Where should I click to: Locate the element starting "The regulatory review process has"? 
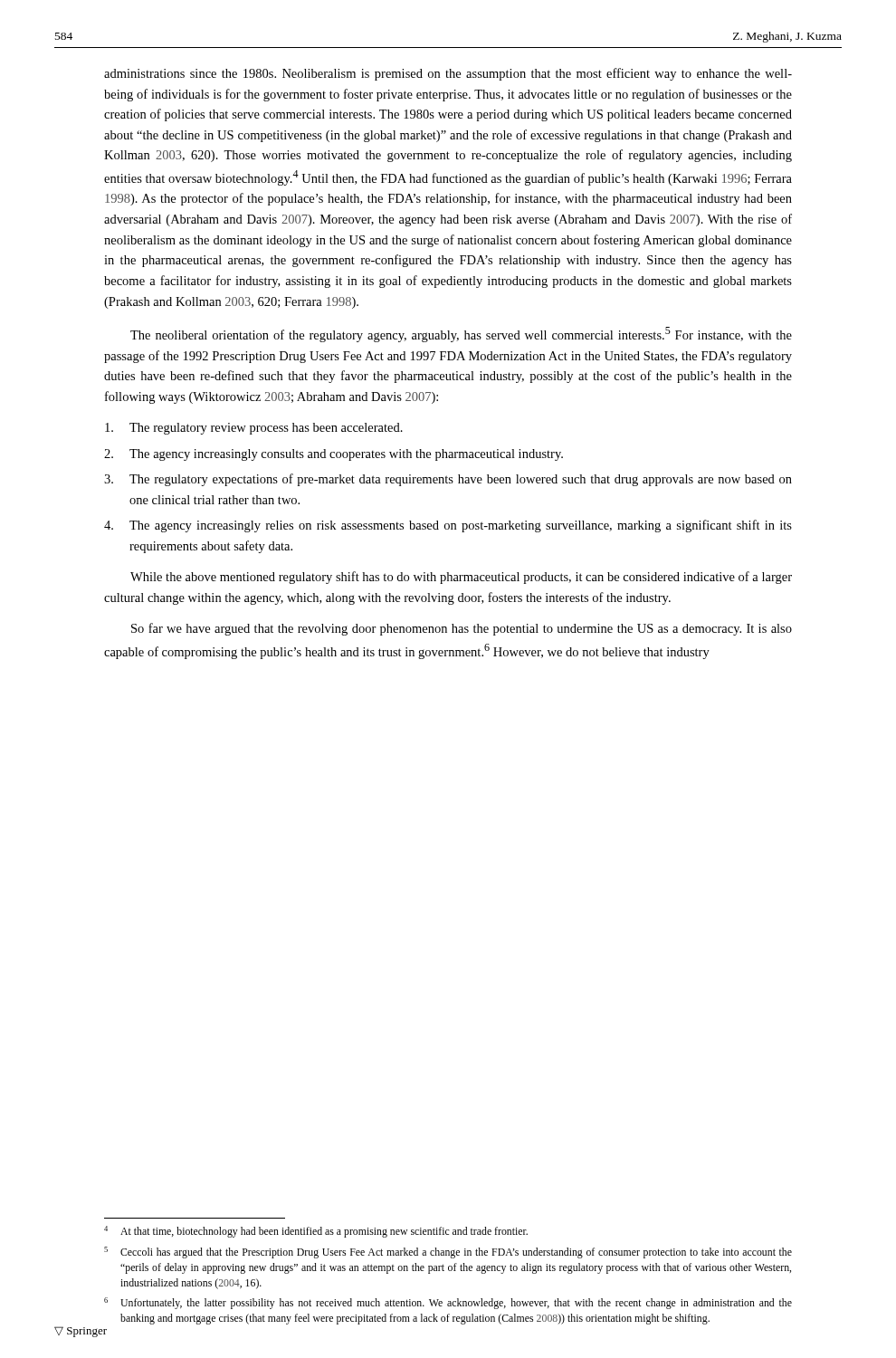254,429
